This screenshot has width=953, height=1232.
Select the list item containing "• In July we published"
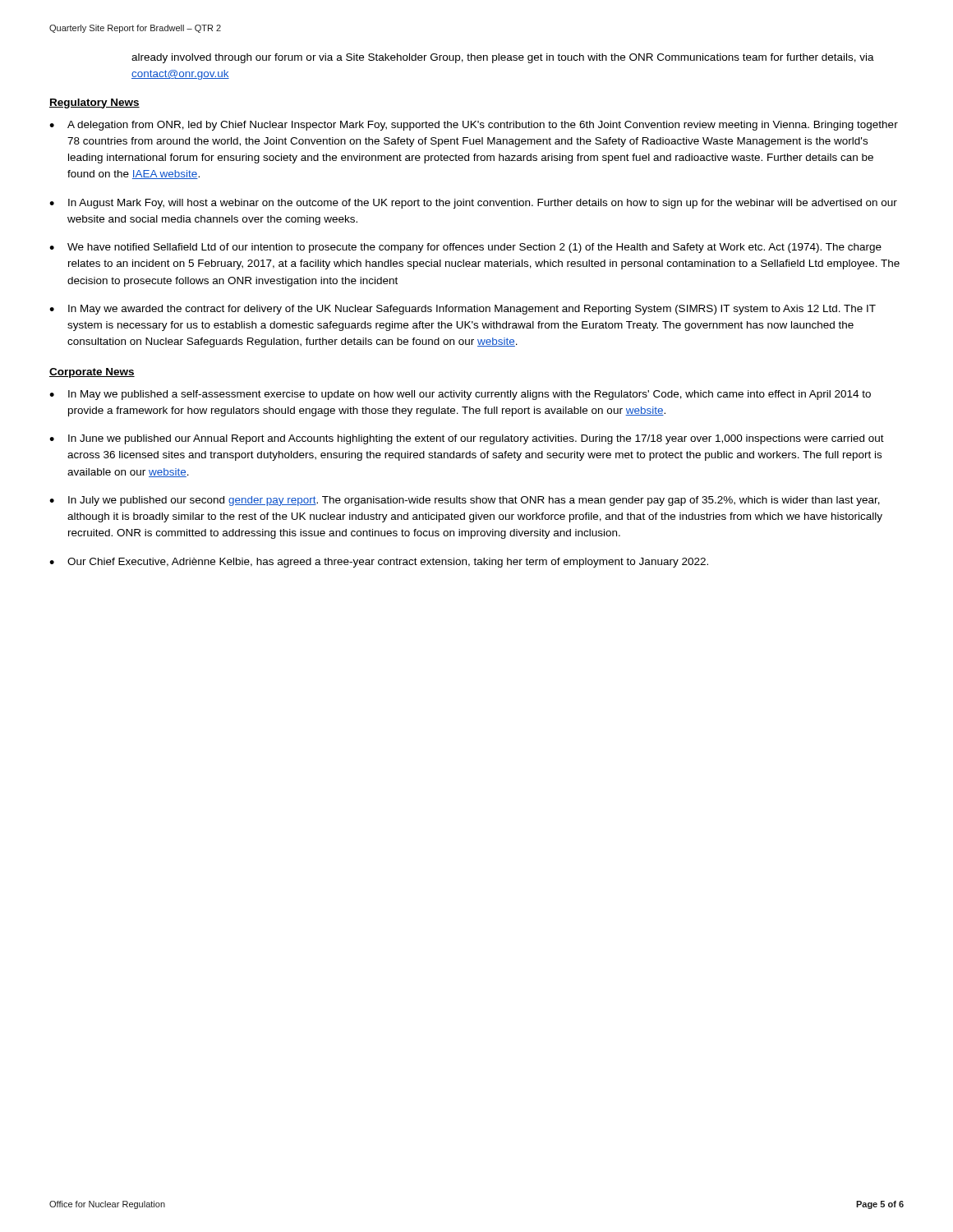pos(476,517)
